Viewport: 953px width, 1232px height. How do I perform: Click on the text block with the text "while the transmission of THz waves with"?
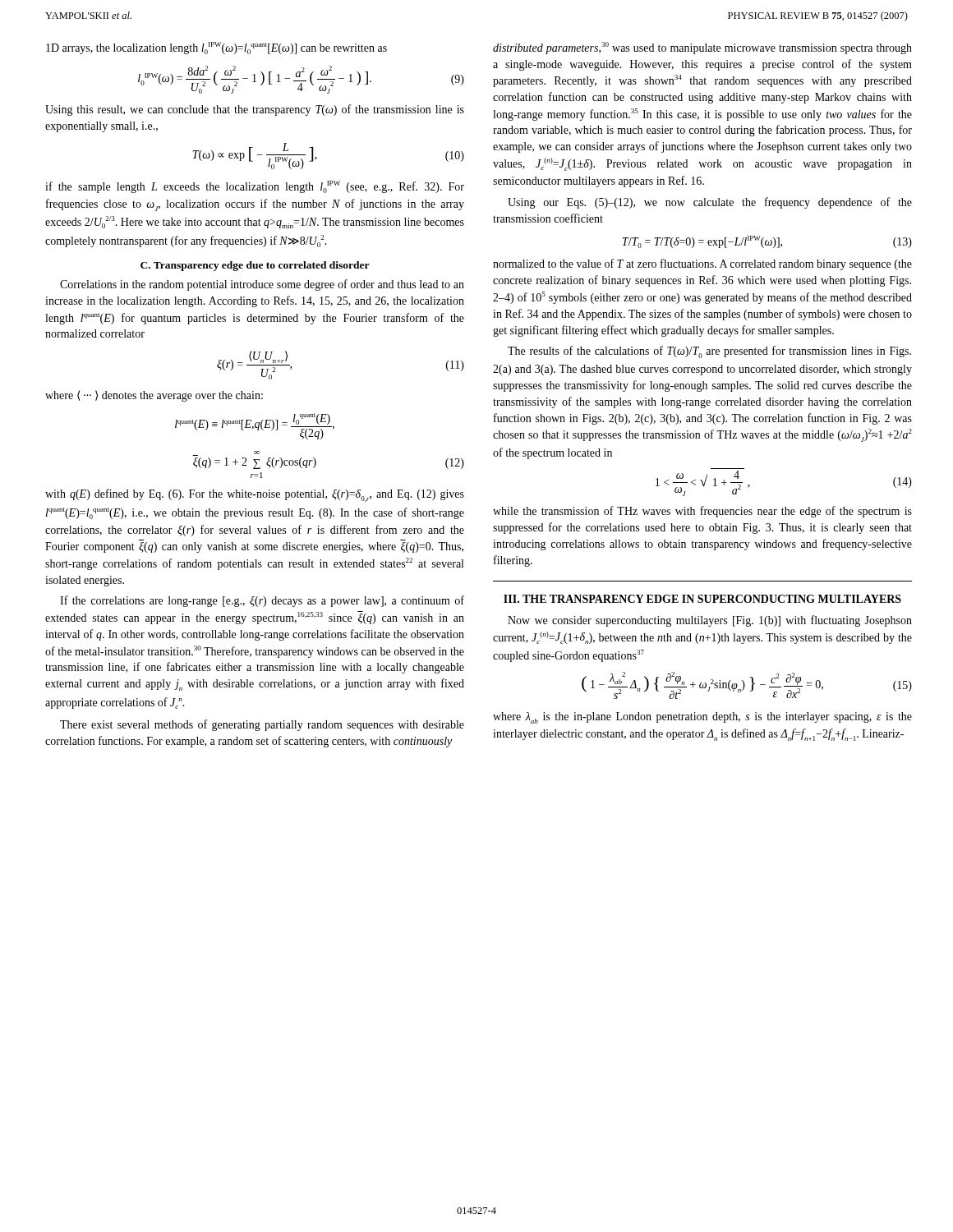click(x=702, y=536)
